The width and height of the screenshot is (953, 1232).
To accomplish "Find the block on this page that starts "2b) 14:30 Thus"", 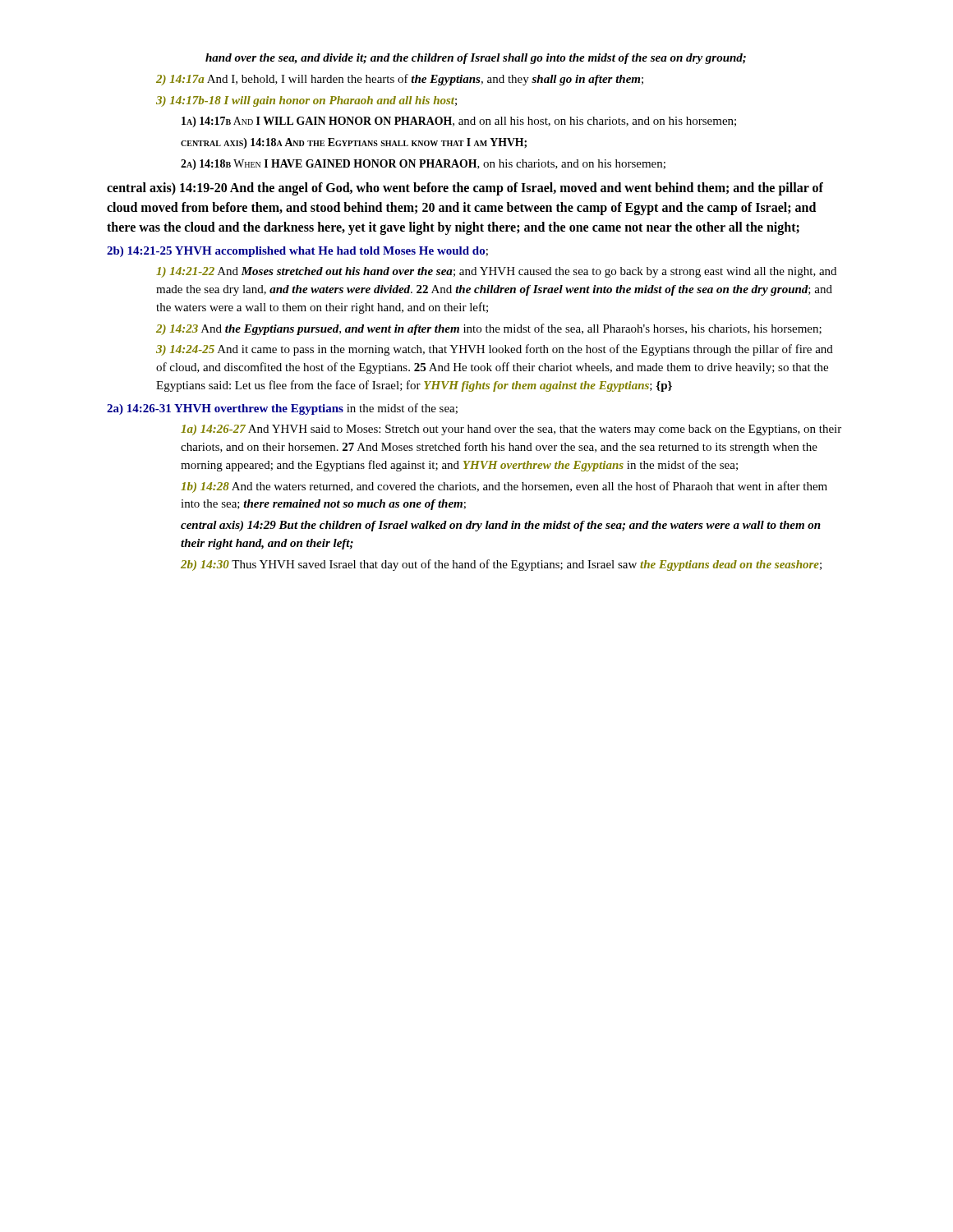I will [502, 564].
